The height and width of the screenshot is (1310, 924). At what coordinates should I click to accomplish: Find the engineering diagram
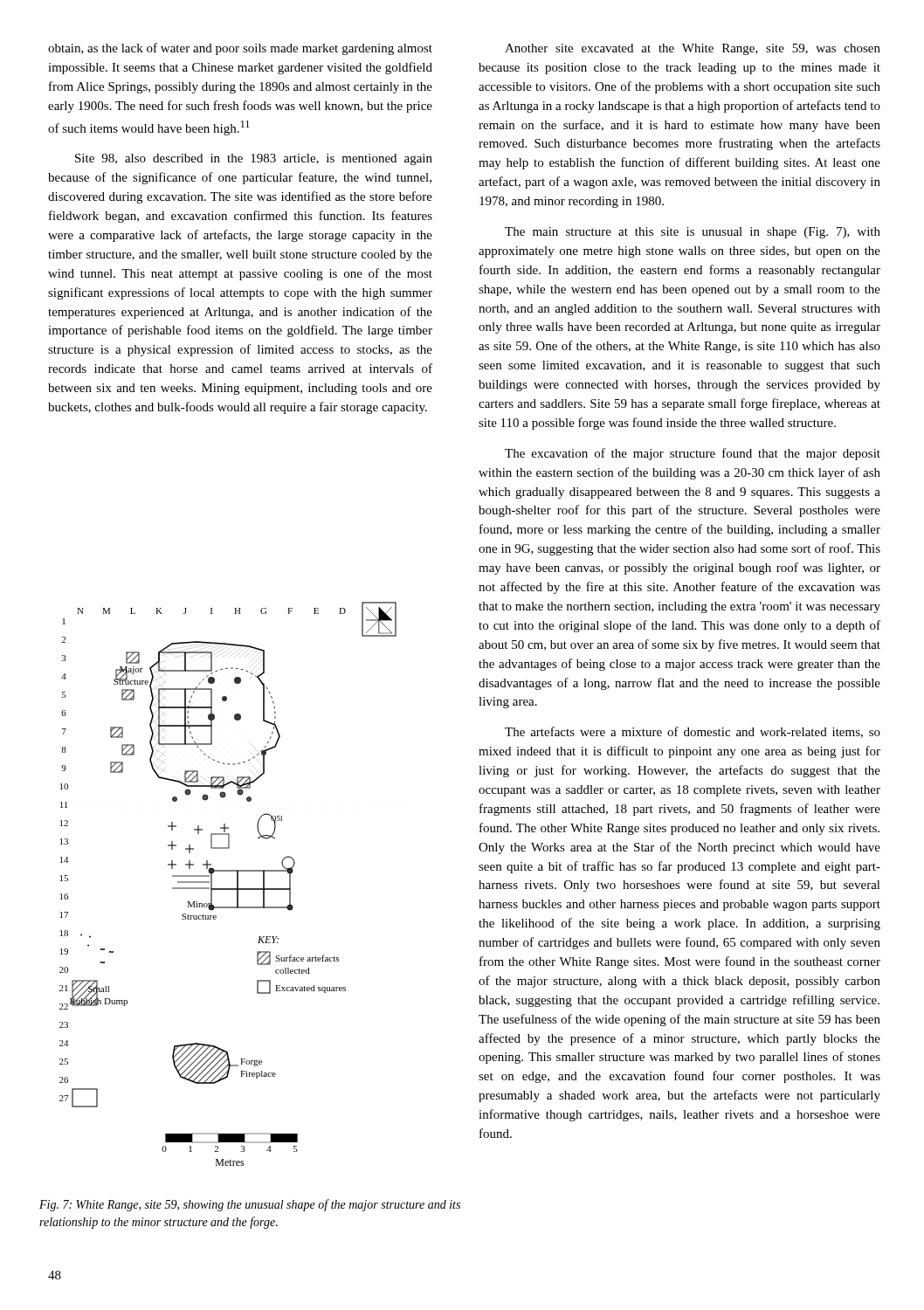(x=258, y=889)
